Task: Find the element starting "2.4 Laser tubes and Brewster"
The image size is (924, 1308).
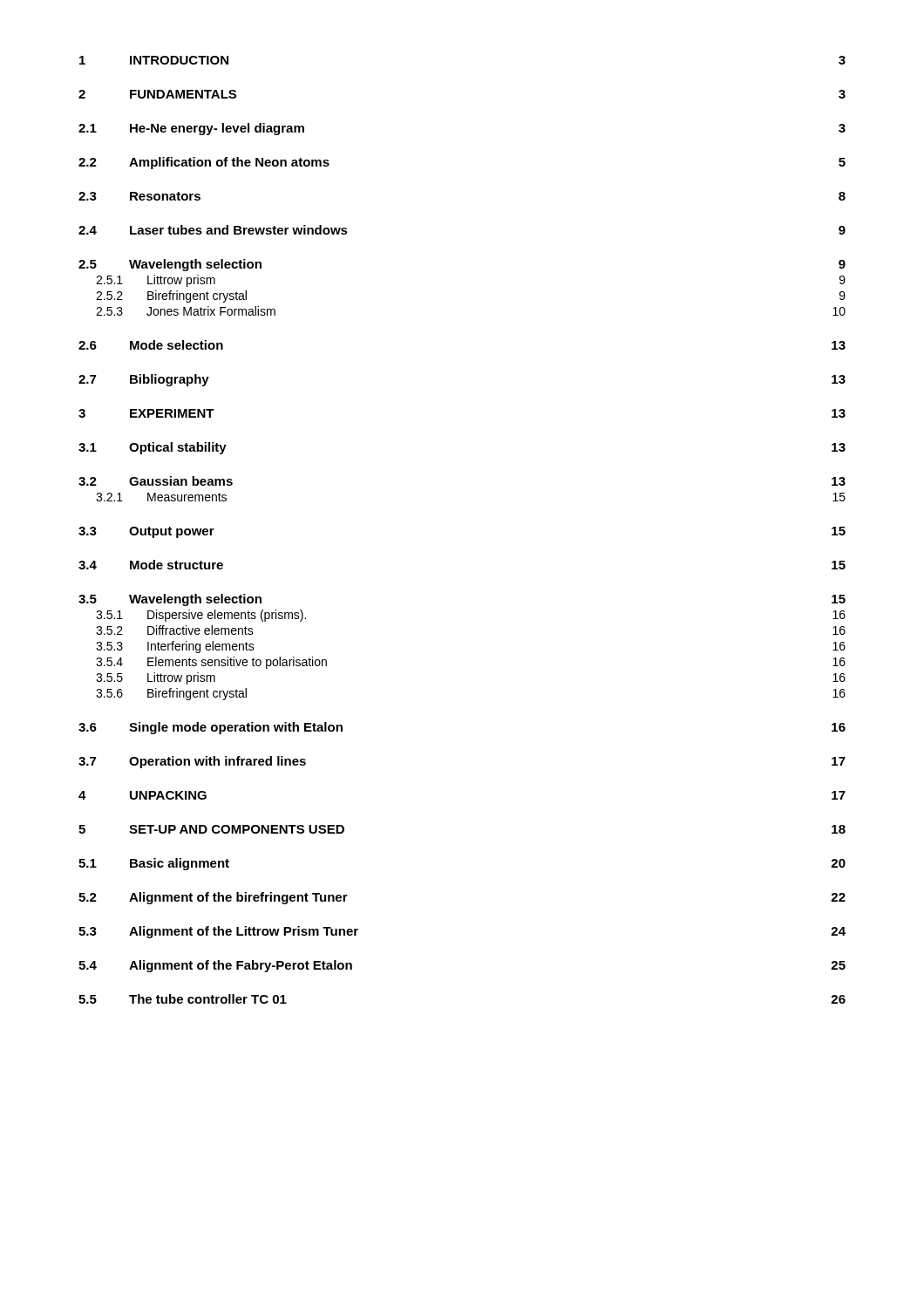Action: pyautogui.click(x=238, y=230)
